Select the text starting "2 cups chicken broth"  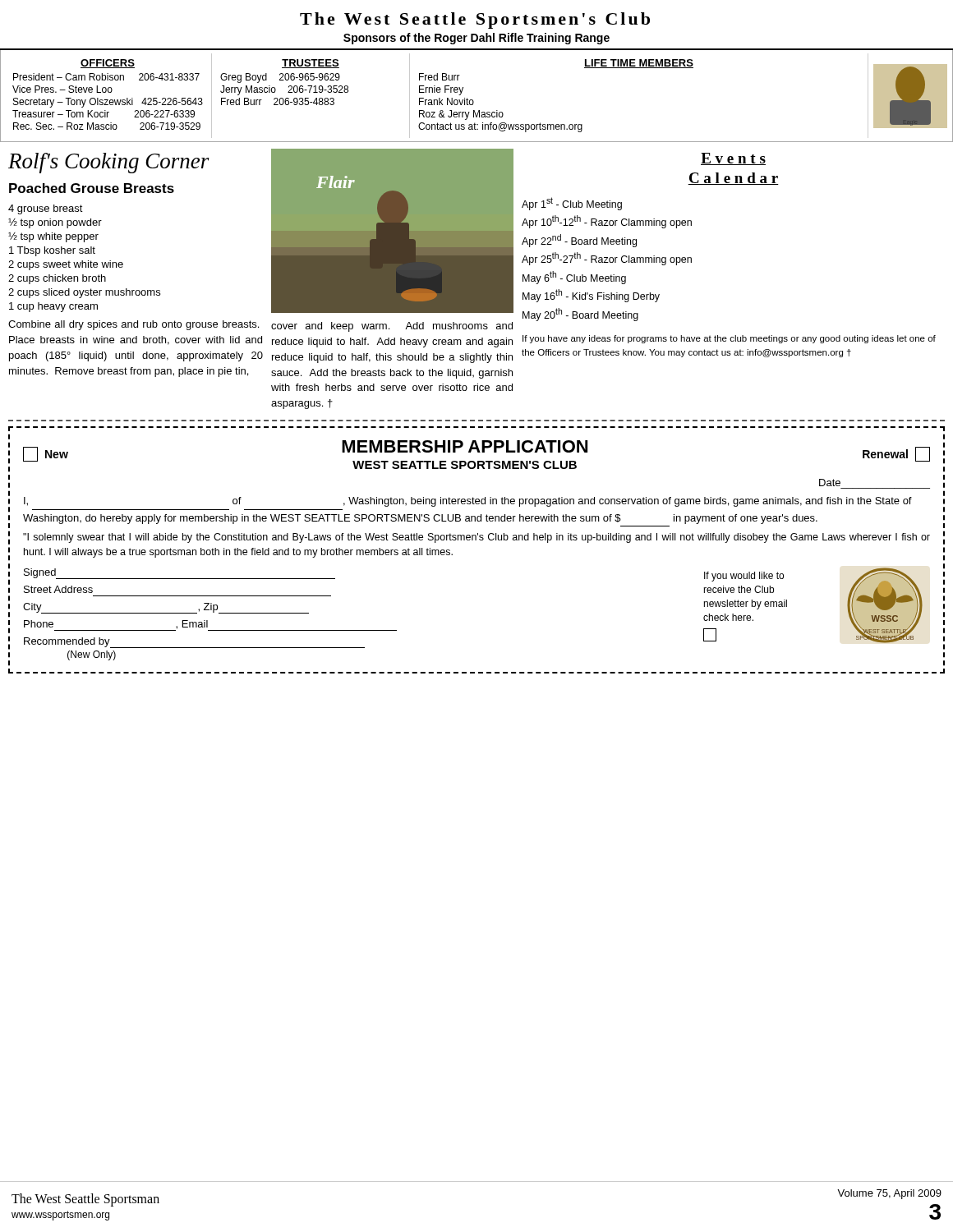pyautogui.click(x=57, y=278)
